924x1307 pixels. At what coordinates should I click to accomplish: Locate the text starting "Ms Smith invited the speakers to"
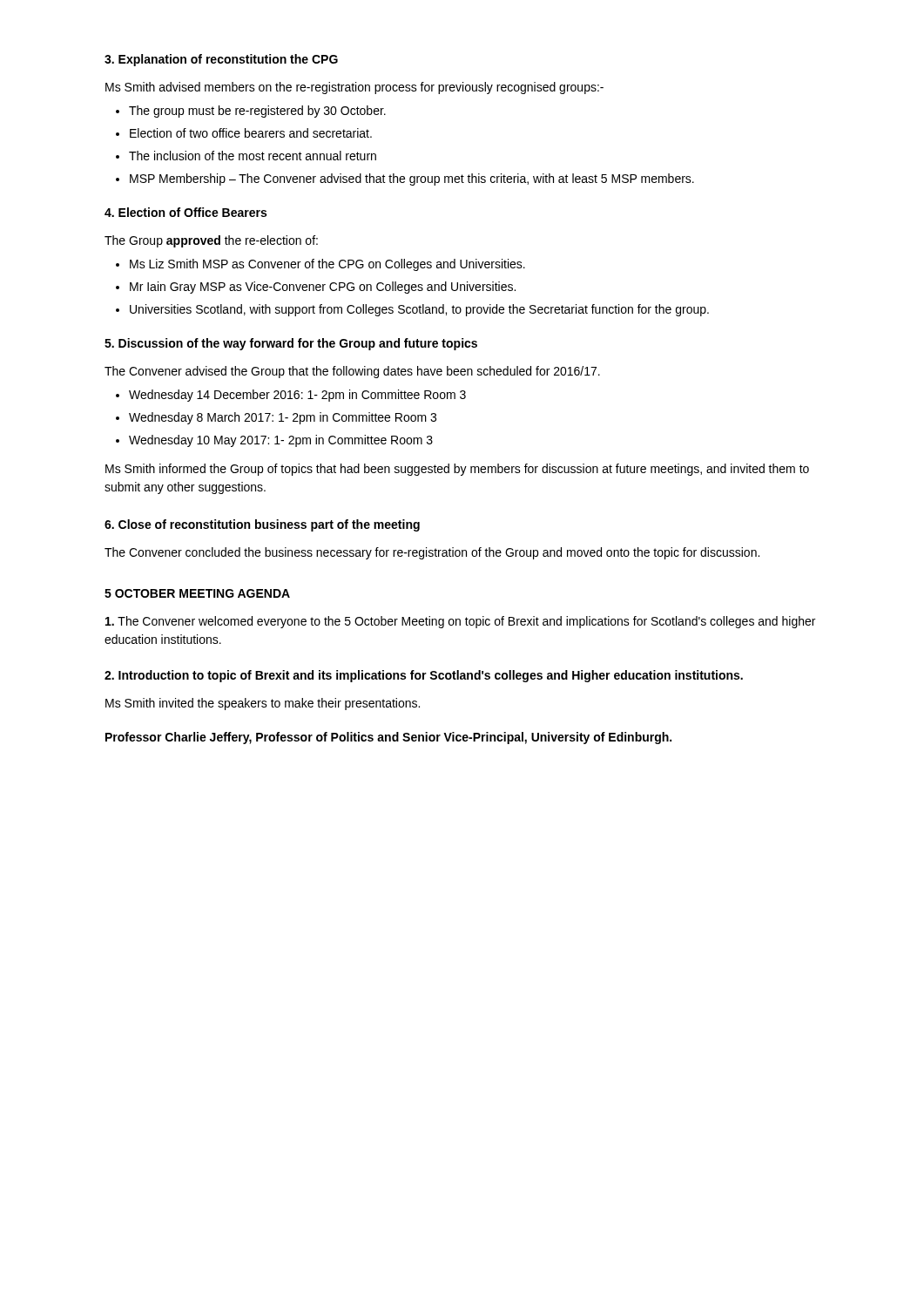[263, 703]
